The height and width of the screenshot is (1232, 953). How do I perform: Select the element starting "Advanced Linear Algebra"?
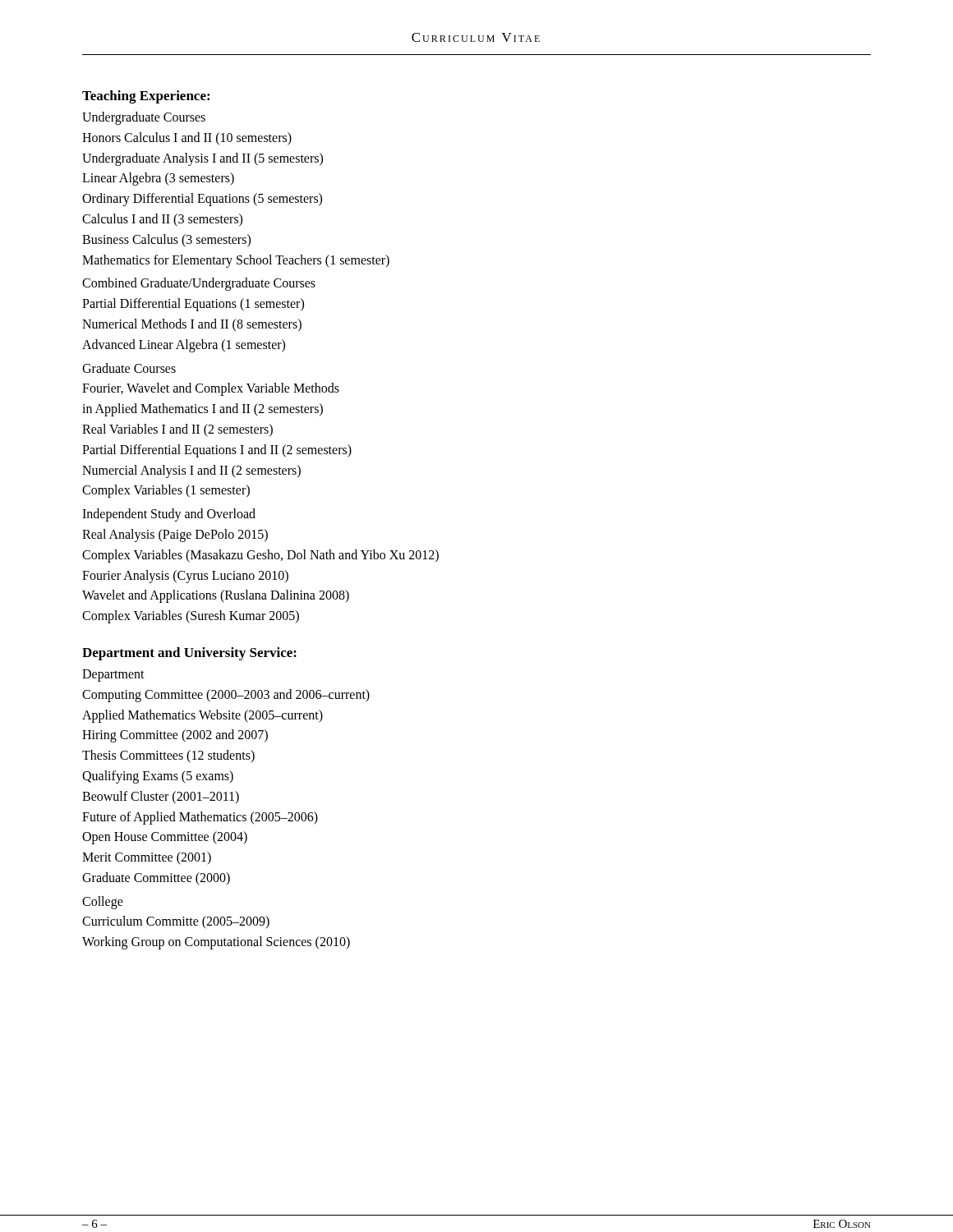coord(184,344)
